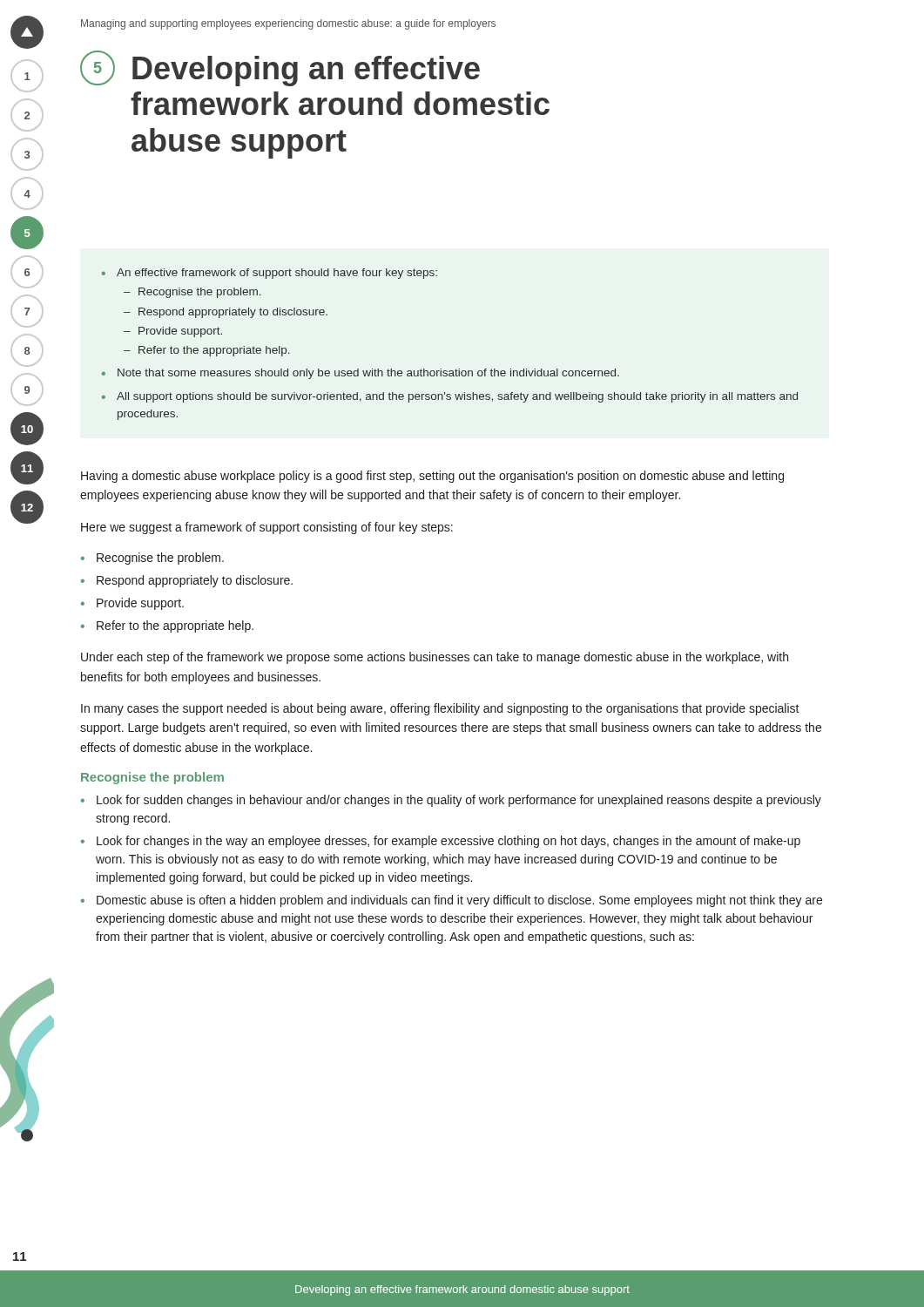Navigate to the region starting "Domestic abuse is often a hidden problem"

coord(455,919)
